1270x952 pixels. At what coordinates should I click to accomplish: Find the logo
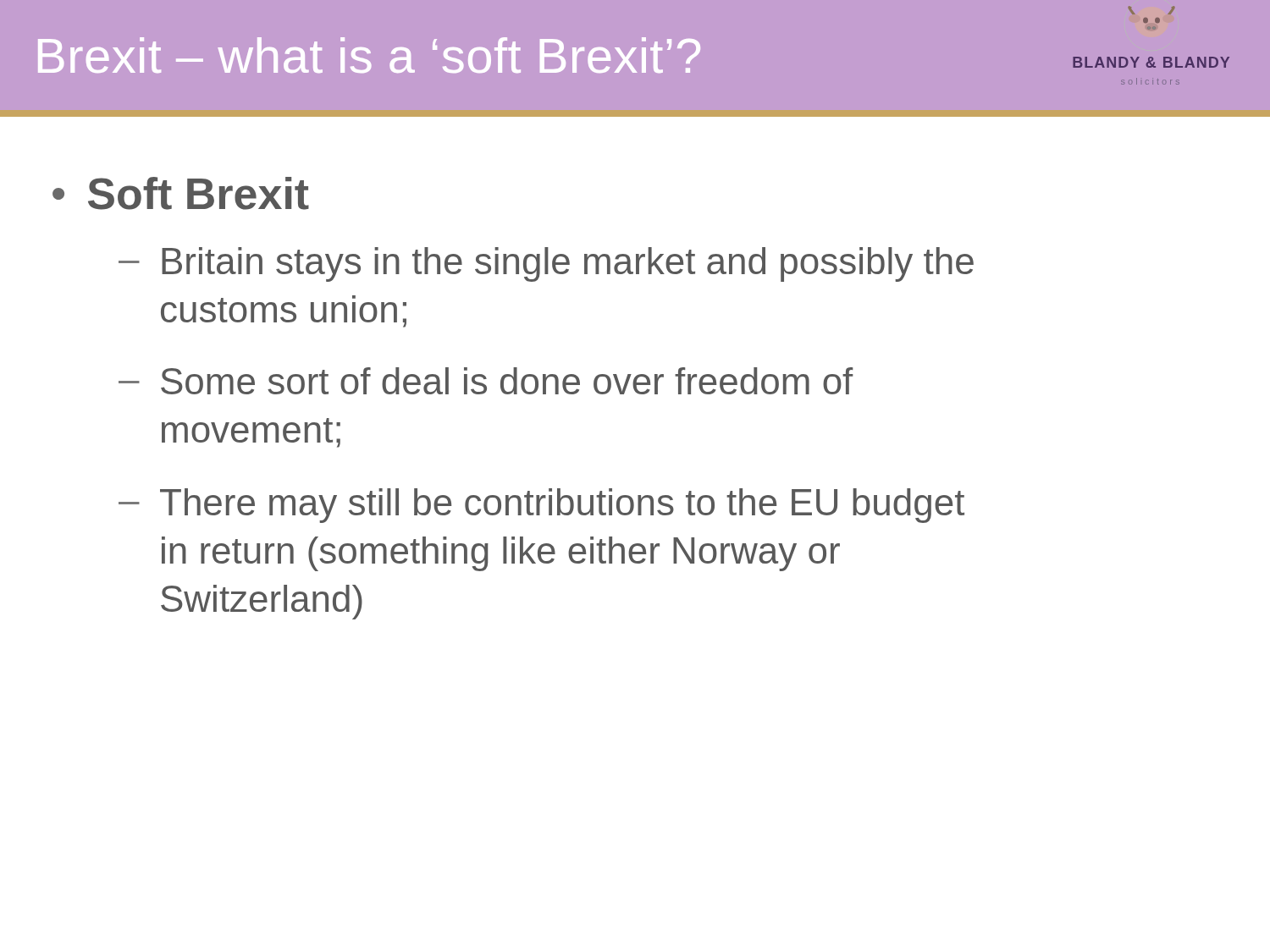[1151, 55]
